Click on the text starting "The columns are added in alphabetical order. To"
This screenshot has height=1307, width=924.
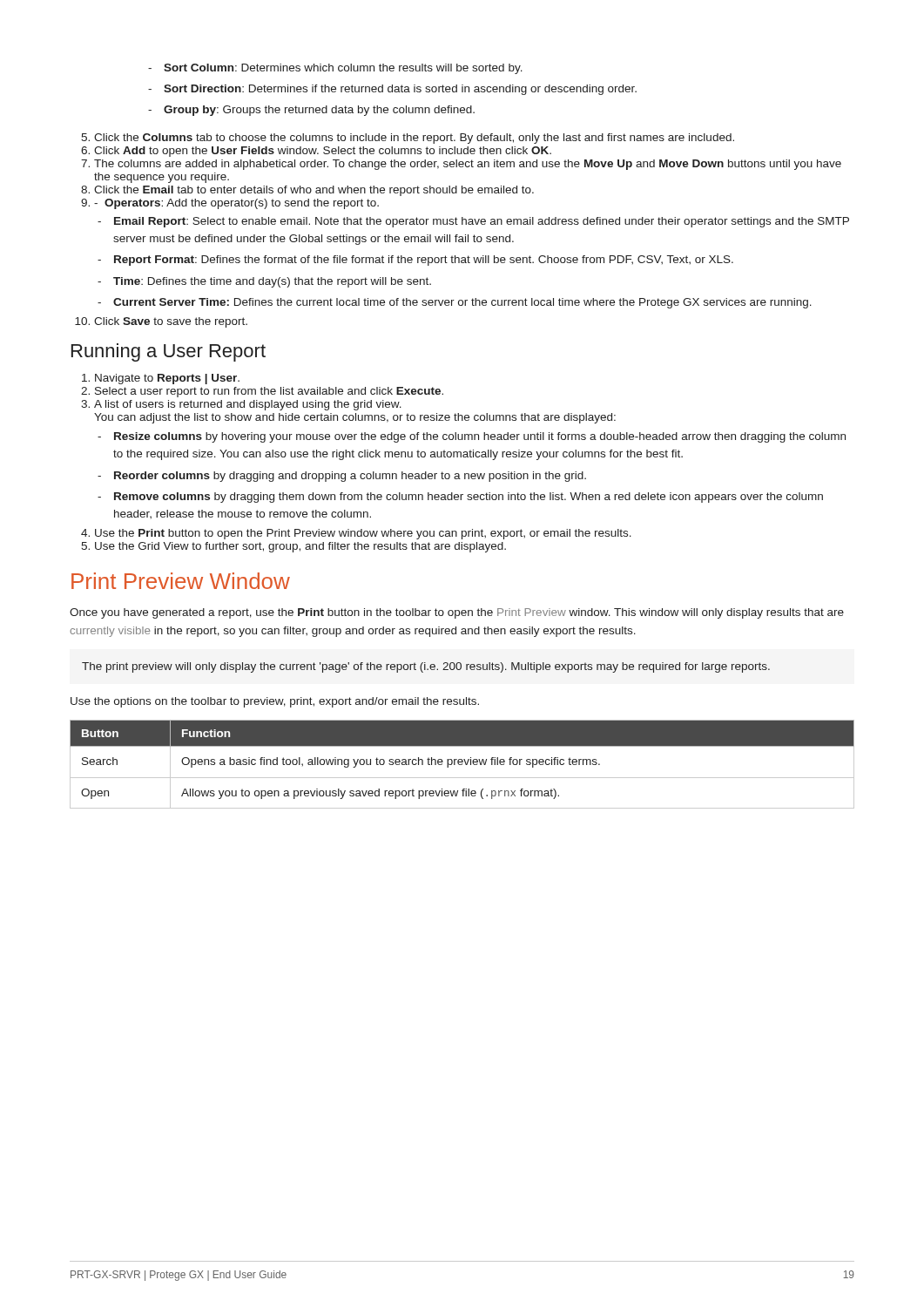coord(474,170)
